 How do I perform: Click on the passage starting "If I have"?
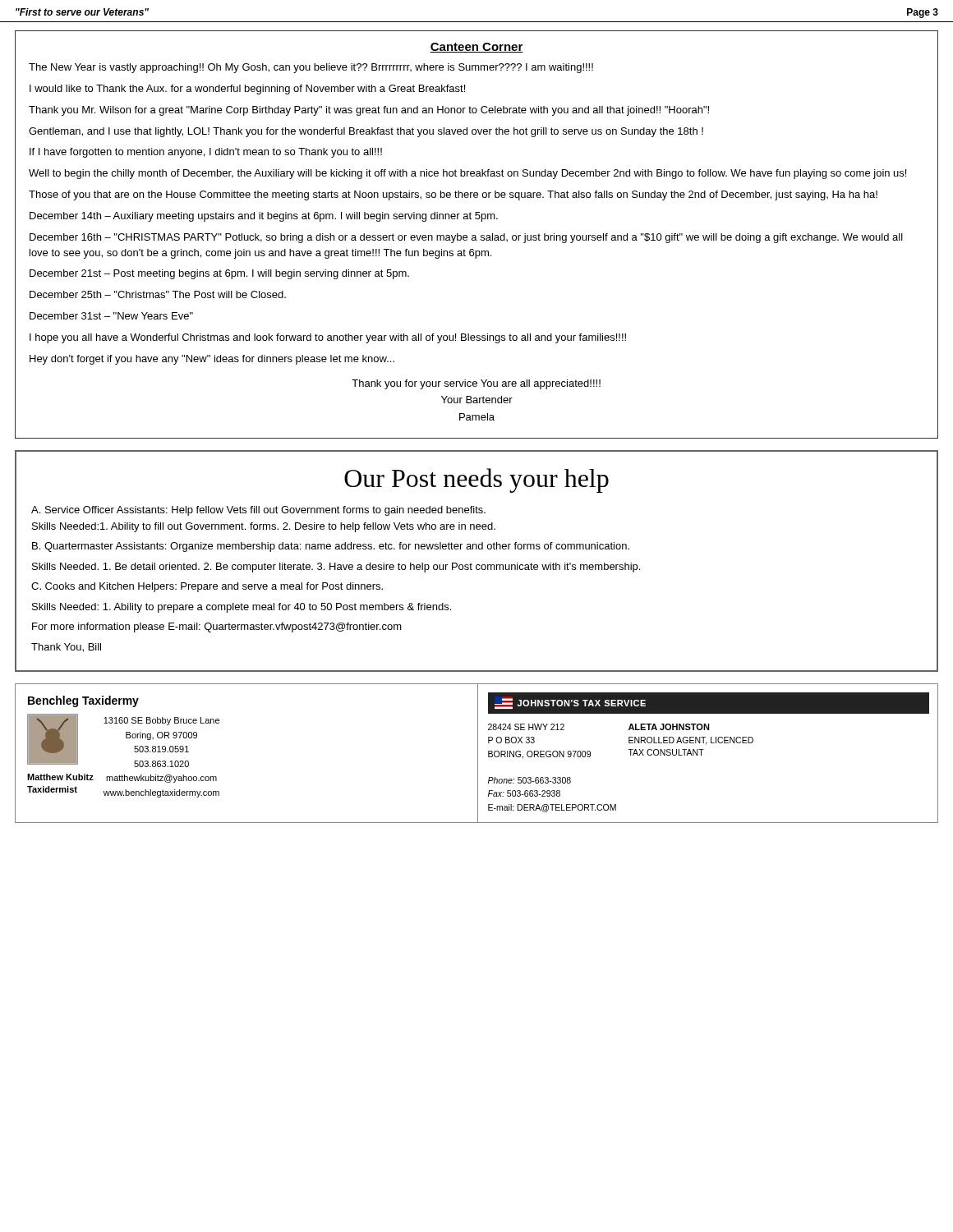click(206, 153)
